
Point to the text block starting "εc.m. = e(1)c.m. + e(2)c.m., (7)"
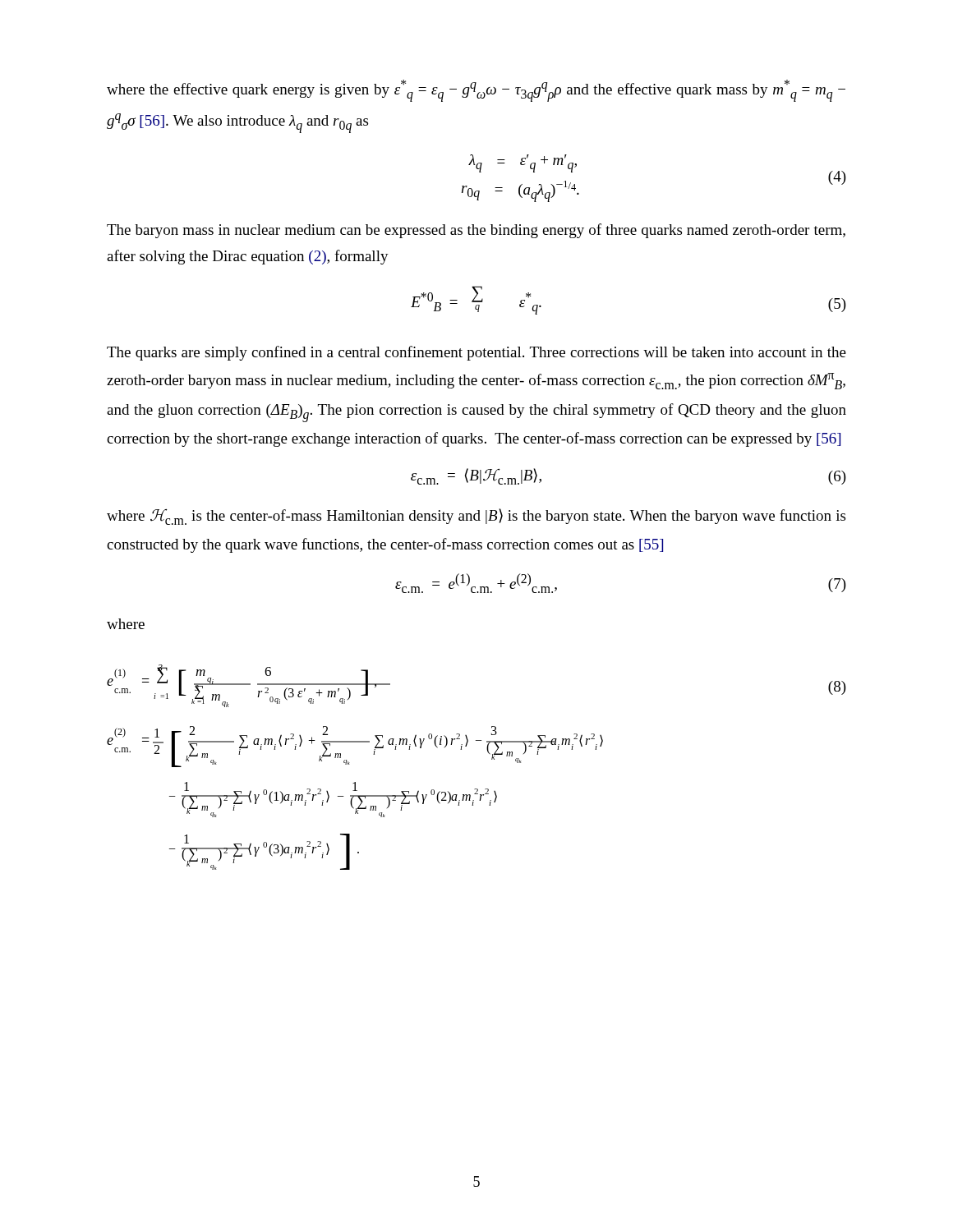click(x=476, y=584)
